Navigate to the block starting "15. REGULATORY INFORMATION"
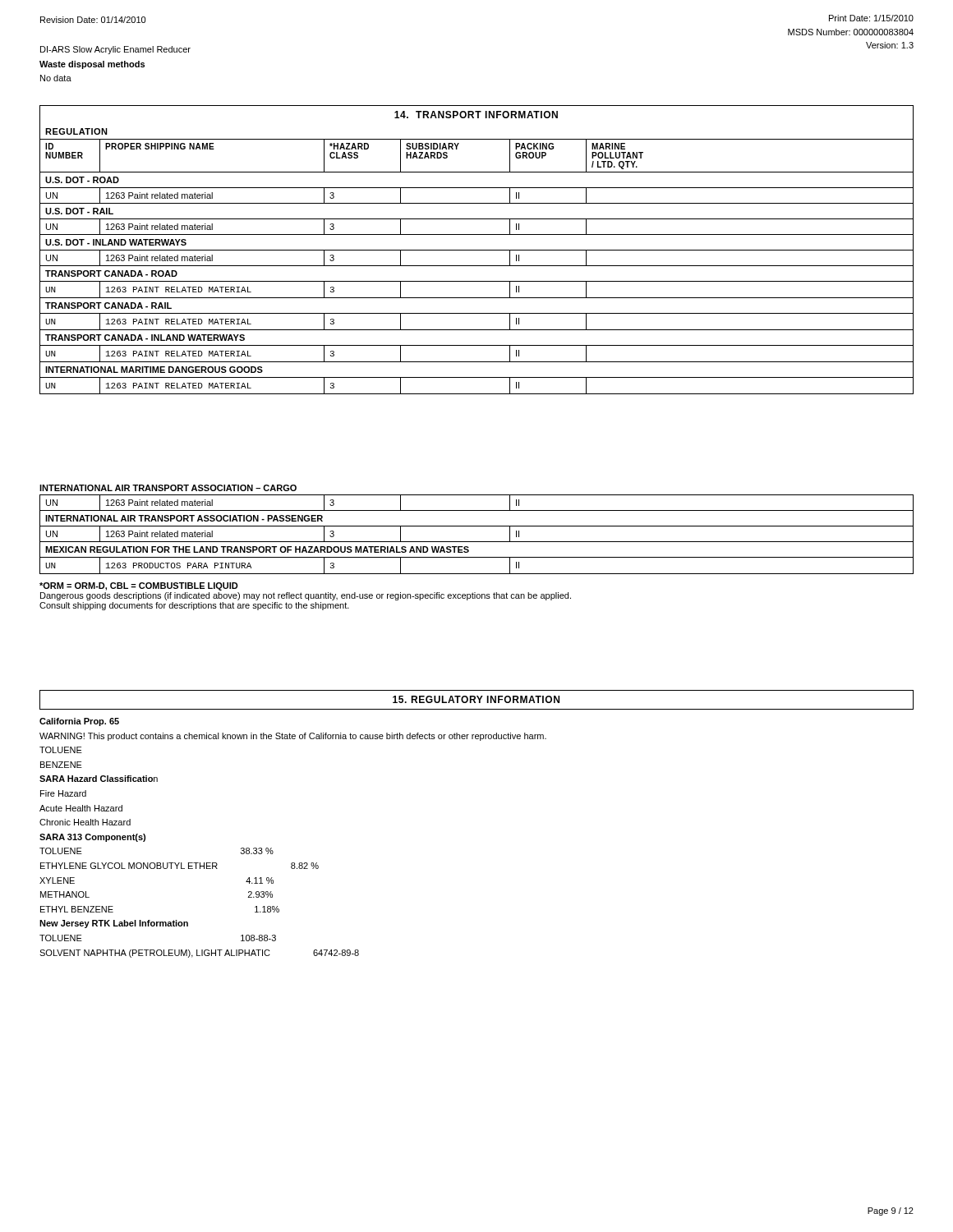Screen dimensions: 1232x953 (x=476, y=700)
